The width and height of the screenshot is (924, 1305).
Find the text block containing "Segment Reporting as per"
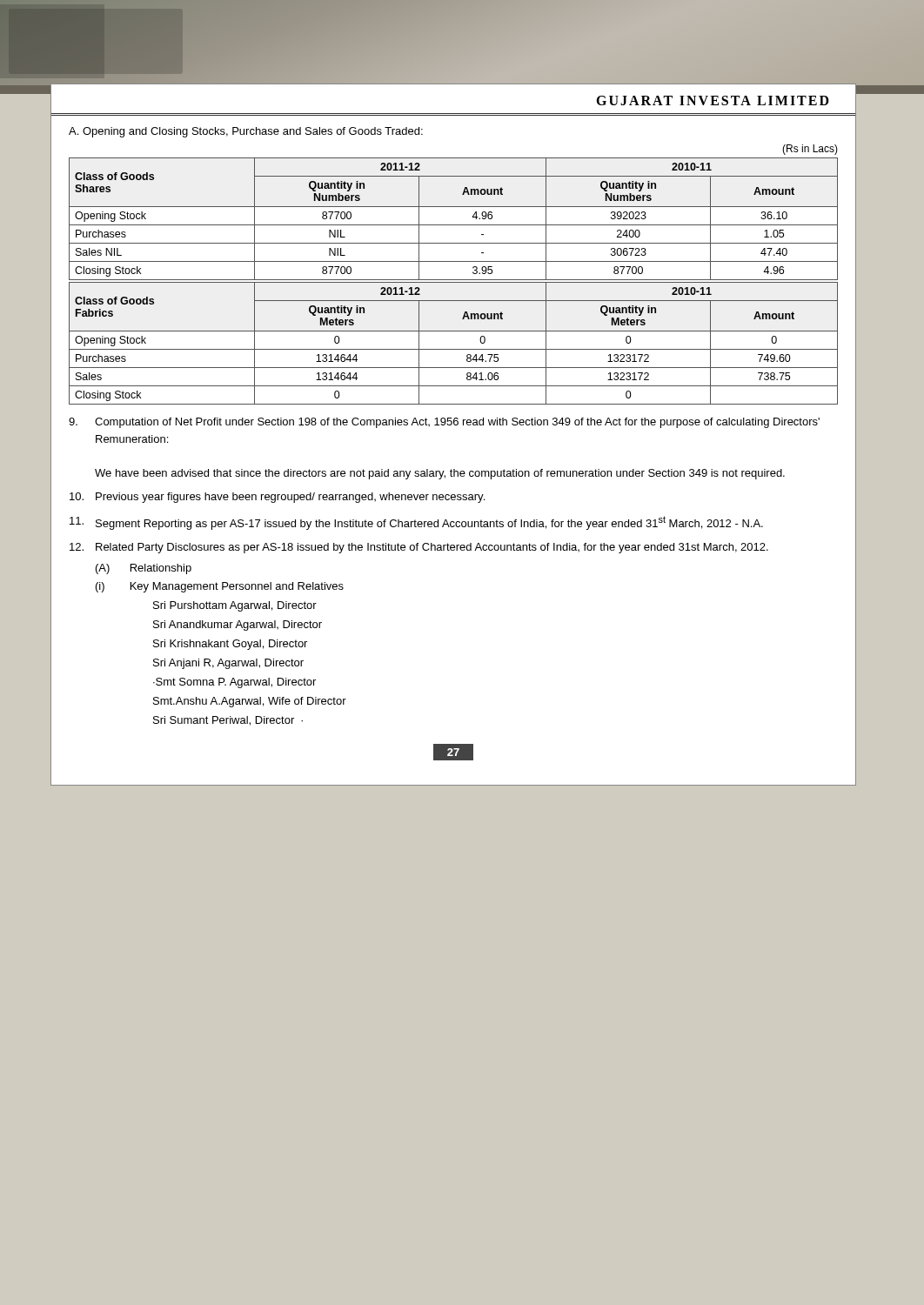click(416, 522)
